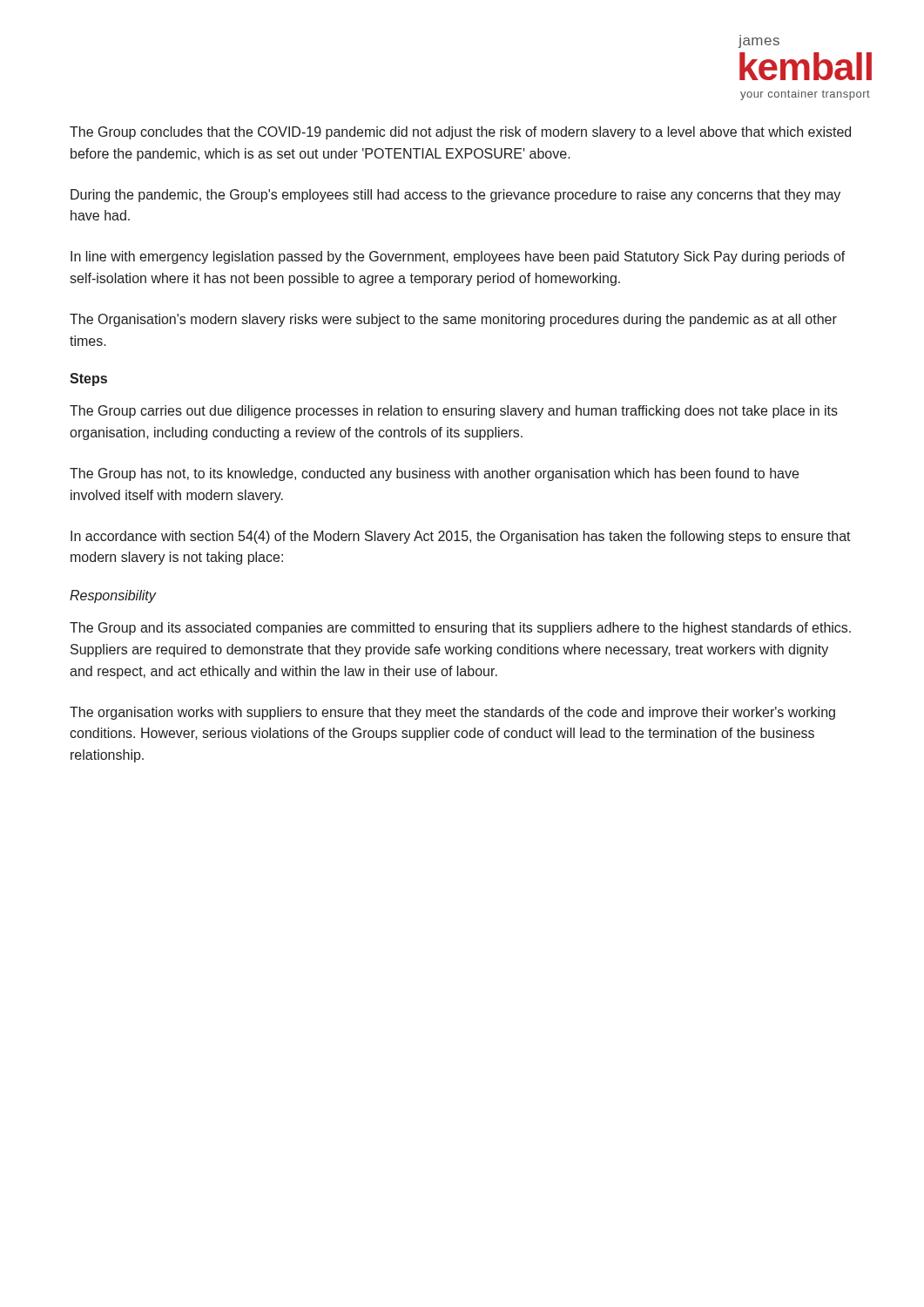Image resolution: width=924 pixels, height=1307 pixels.
Task: Navigate to the text starting "The Group has"
Action: (x=435, y=484)
